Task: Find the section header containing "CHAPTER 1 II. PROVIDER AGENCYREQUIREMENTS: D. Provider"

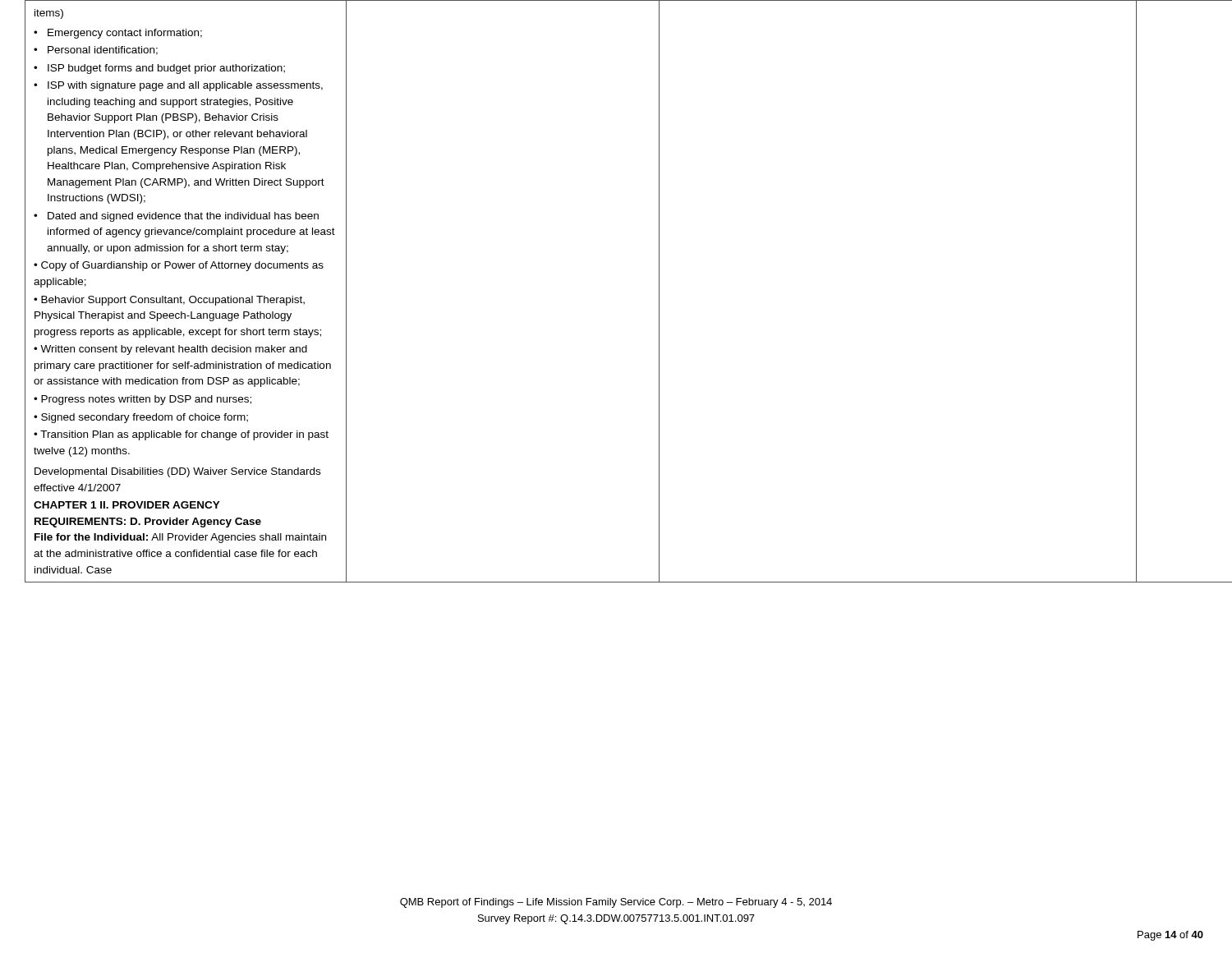Action: coord(180,537)
